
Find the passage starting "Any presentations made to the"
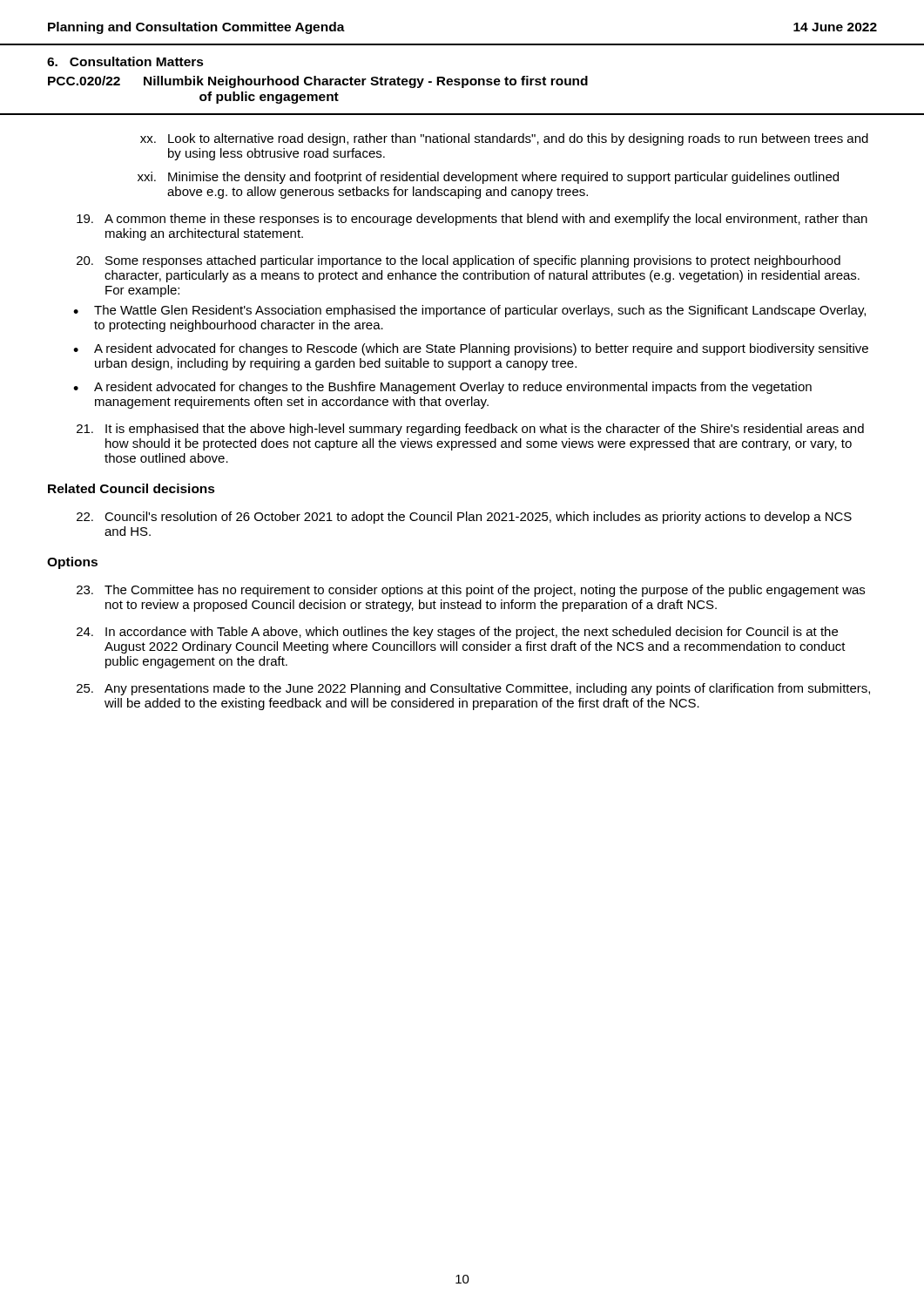462,695
